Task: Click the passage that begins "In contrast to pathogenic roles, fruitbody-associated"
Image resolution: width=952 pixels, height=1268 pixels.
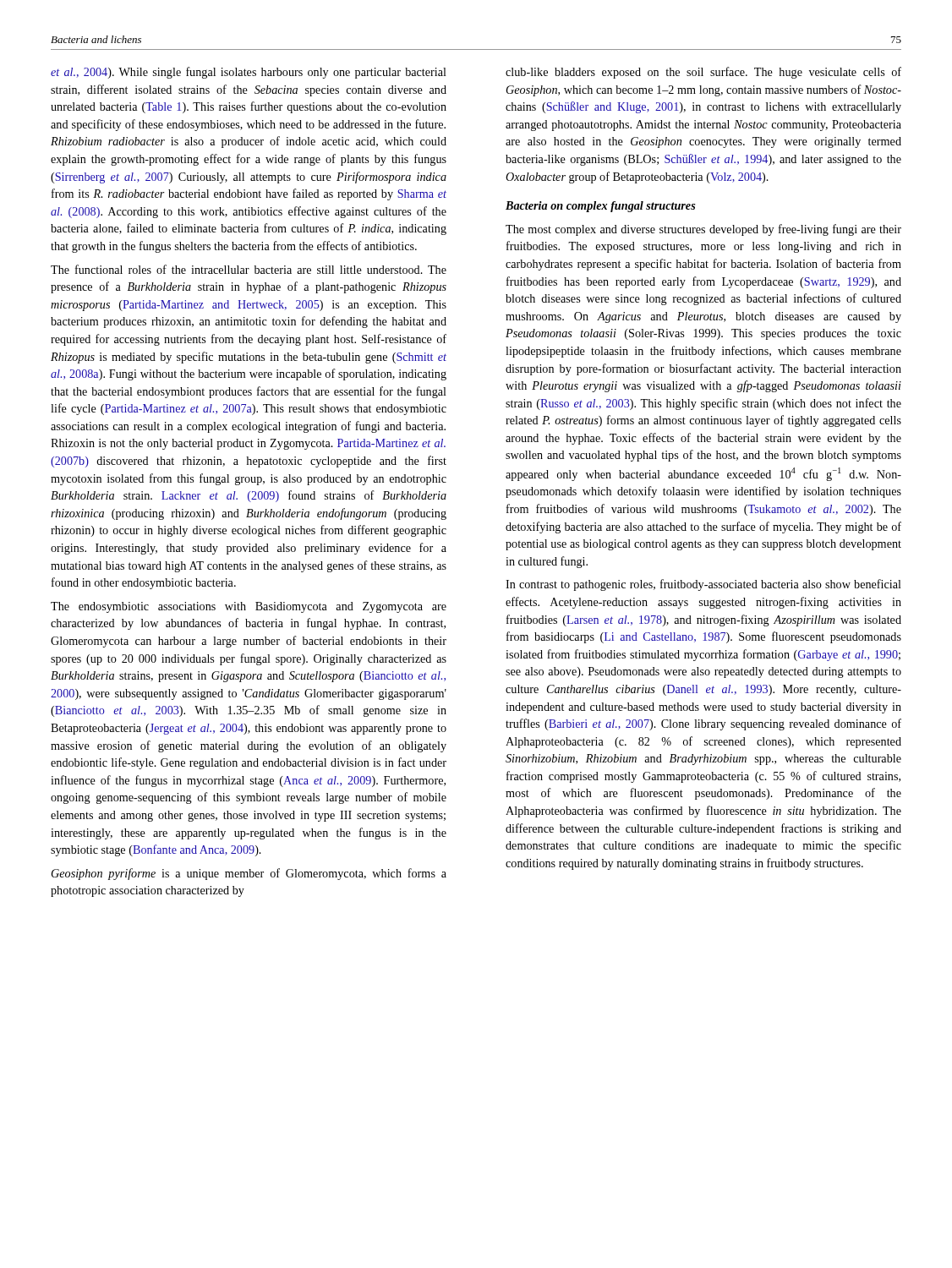Action: pyautogui.click(x=703, y=724)
